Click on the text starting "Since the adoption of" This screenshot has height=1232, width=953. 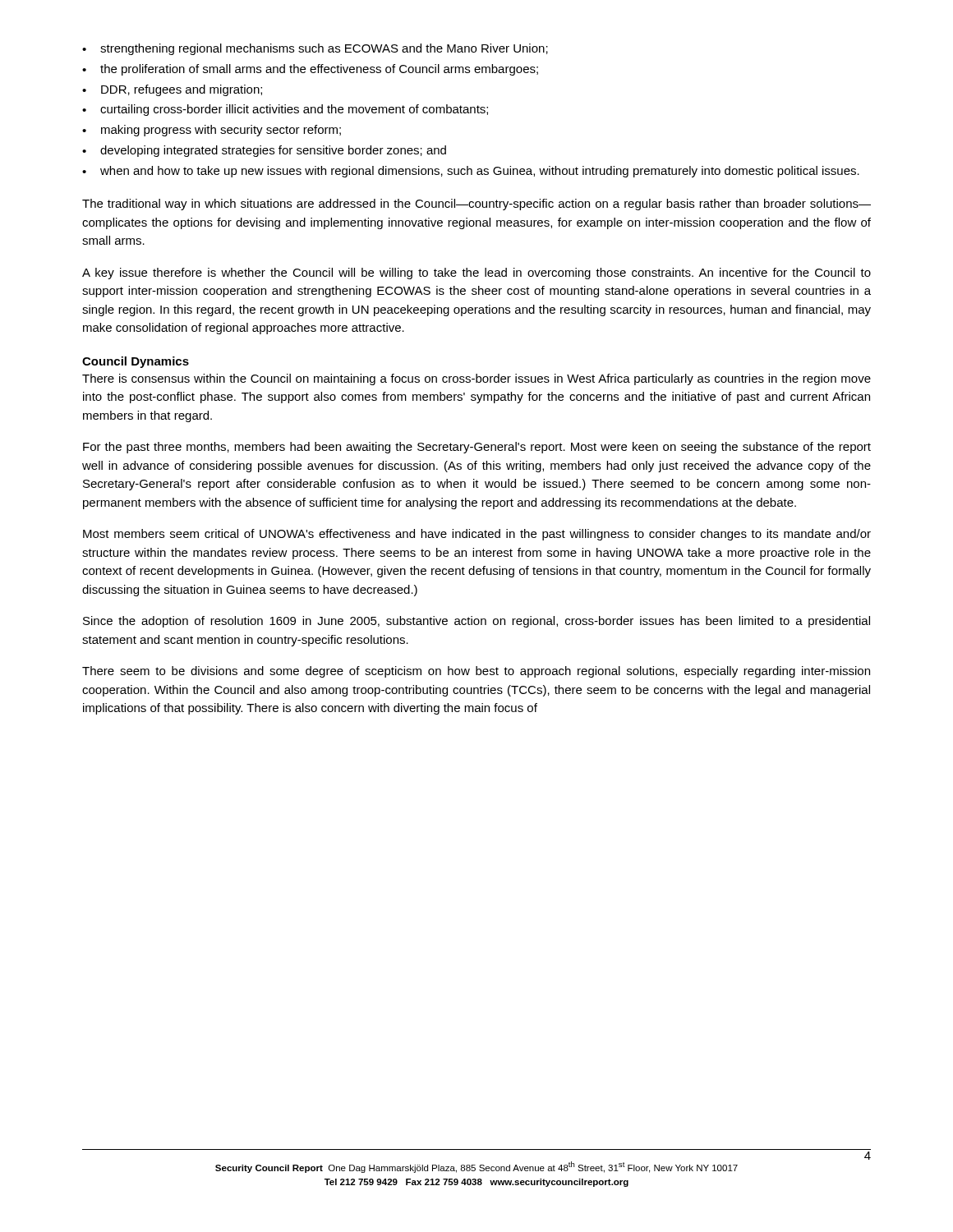pos(476,630)
